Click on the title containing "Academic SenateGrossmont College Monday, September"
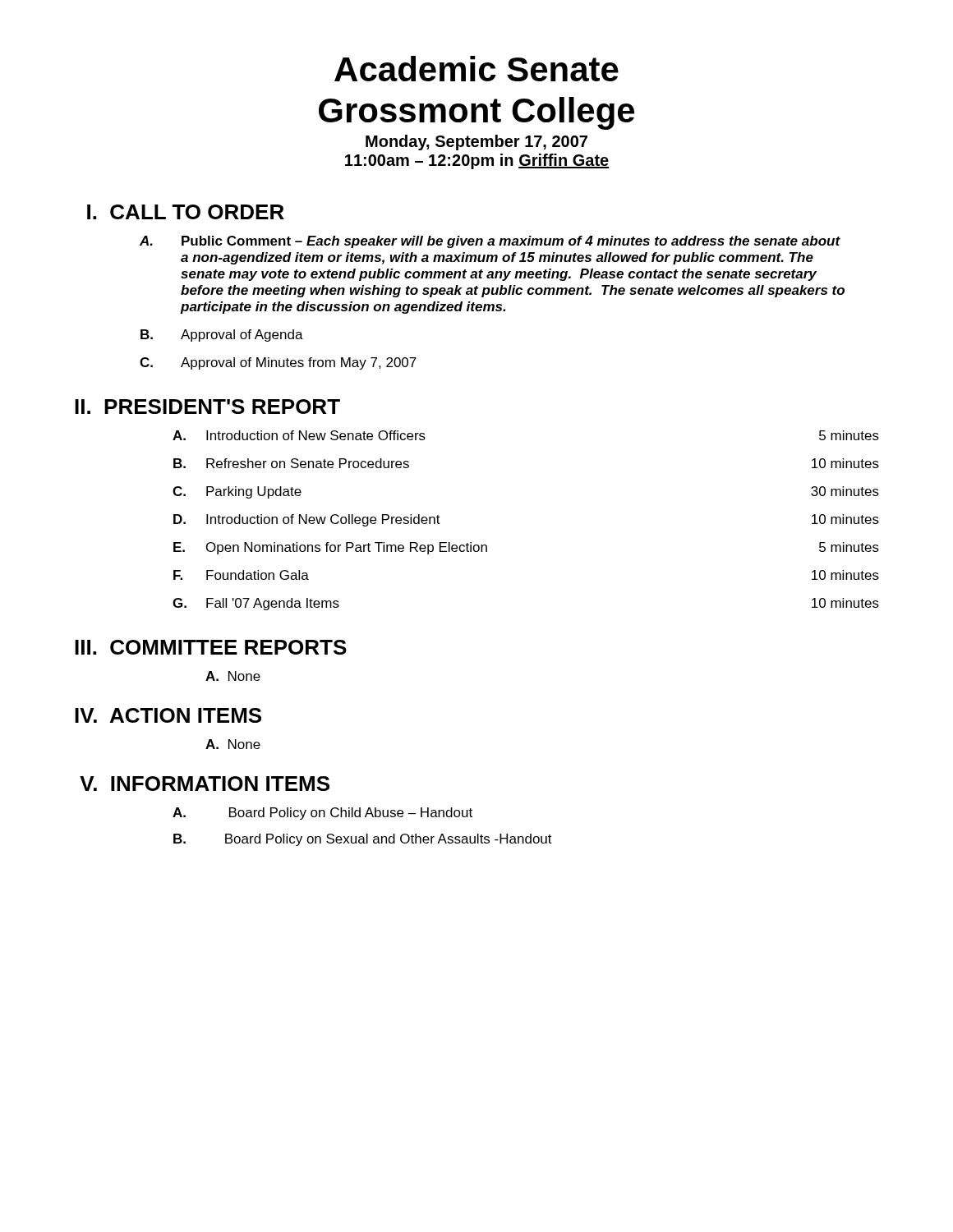 (x=476, y=110)
